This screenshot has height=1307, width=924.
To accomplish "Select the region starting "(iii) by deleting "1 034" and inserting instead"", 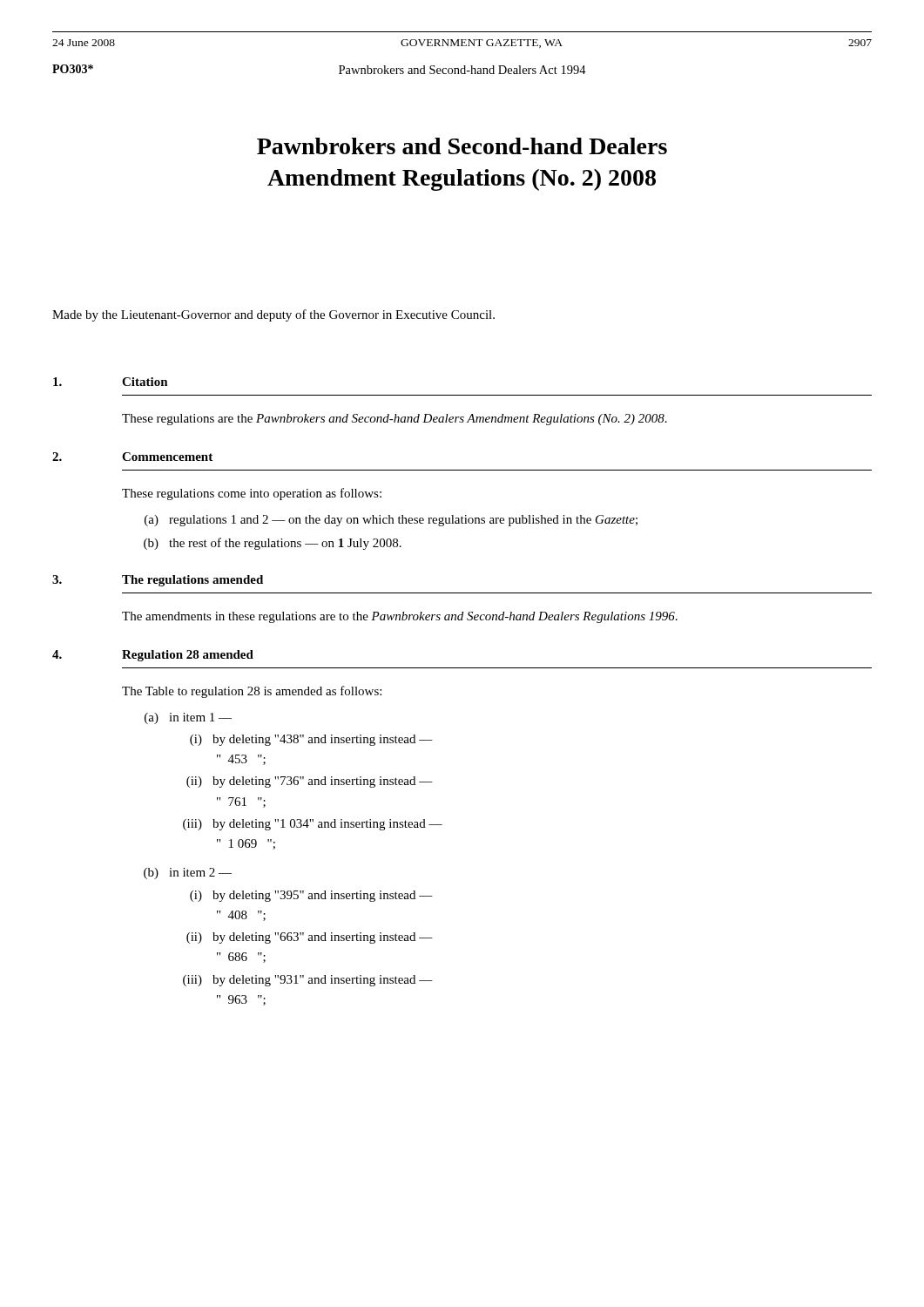I will click(x=313, y=825).
